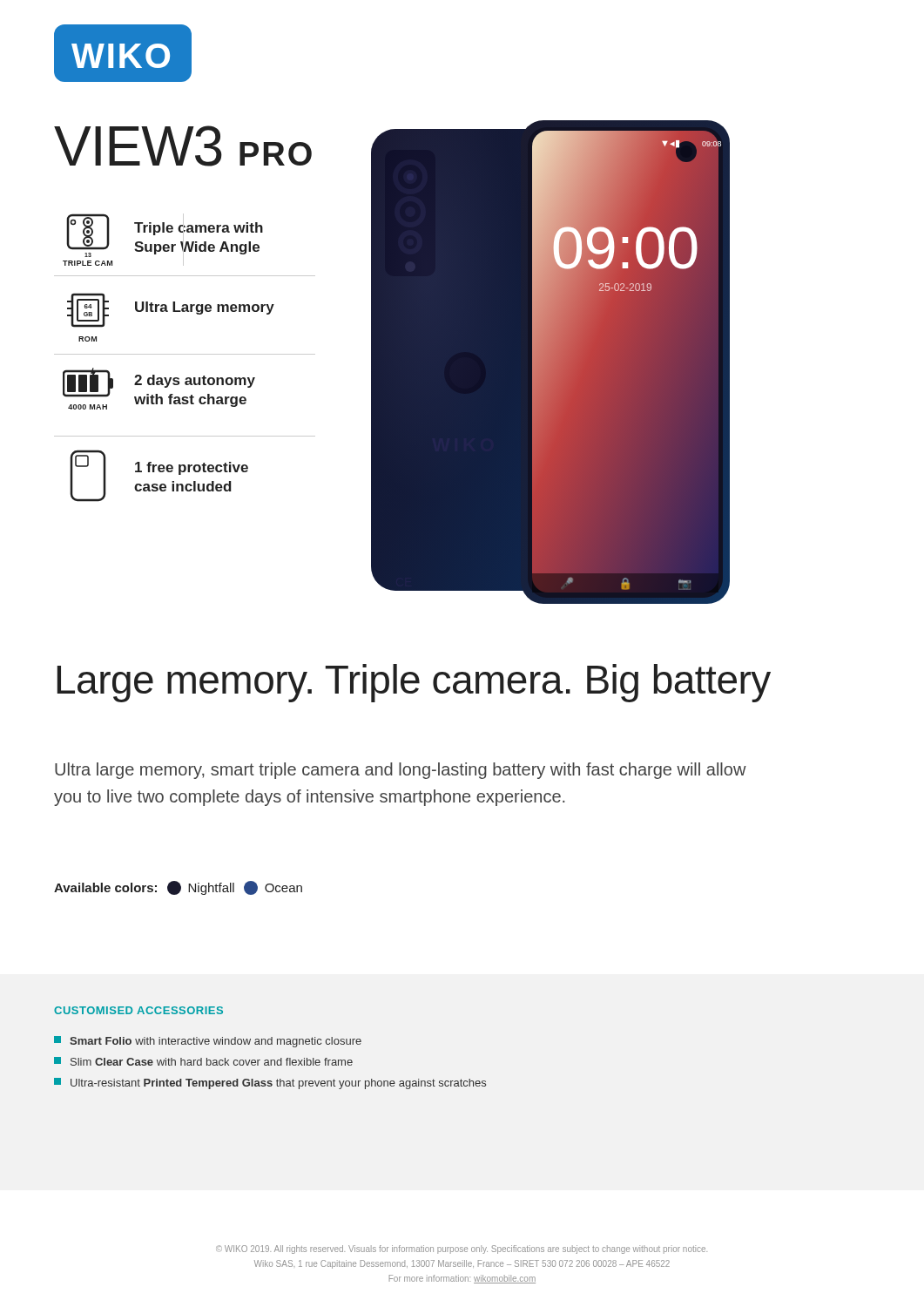Find "1 free protectivecase included" on this page

pyautogui.click(x=151, y=476)
